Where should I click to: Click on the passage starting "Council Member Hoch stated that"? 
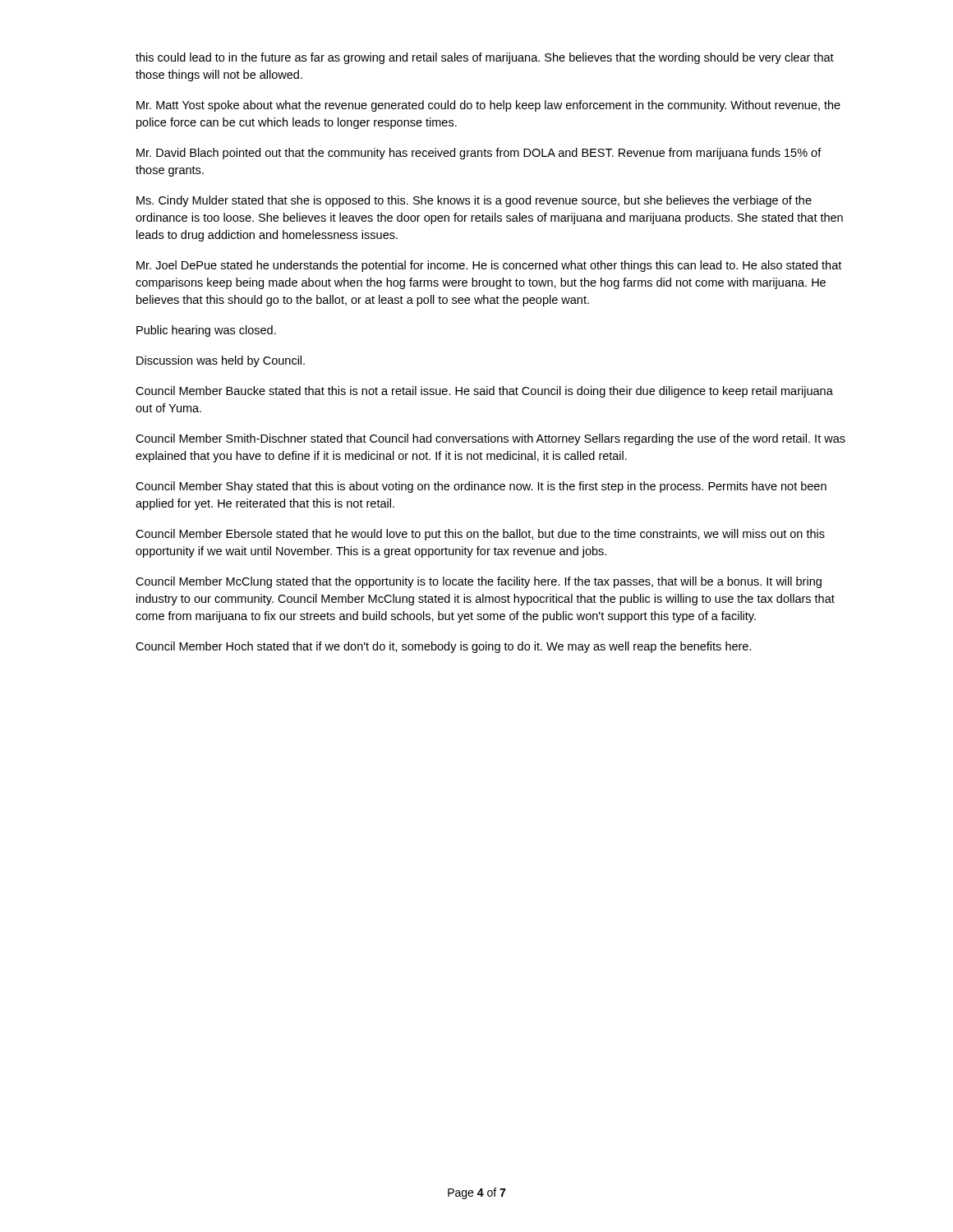click(444, 647)
